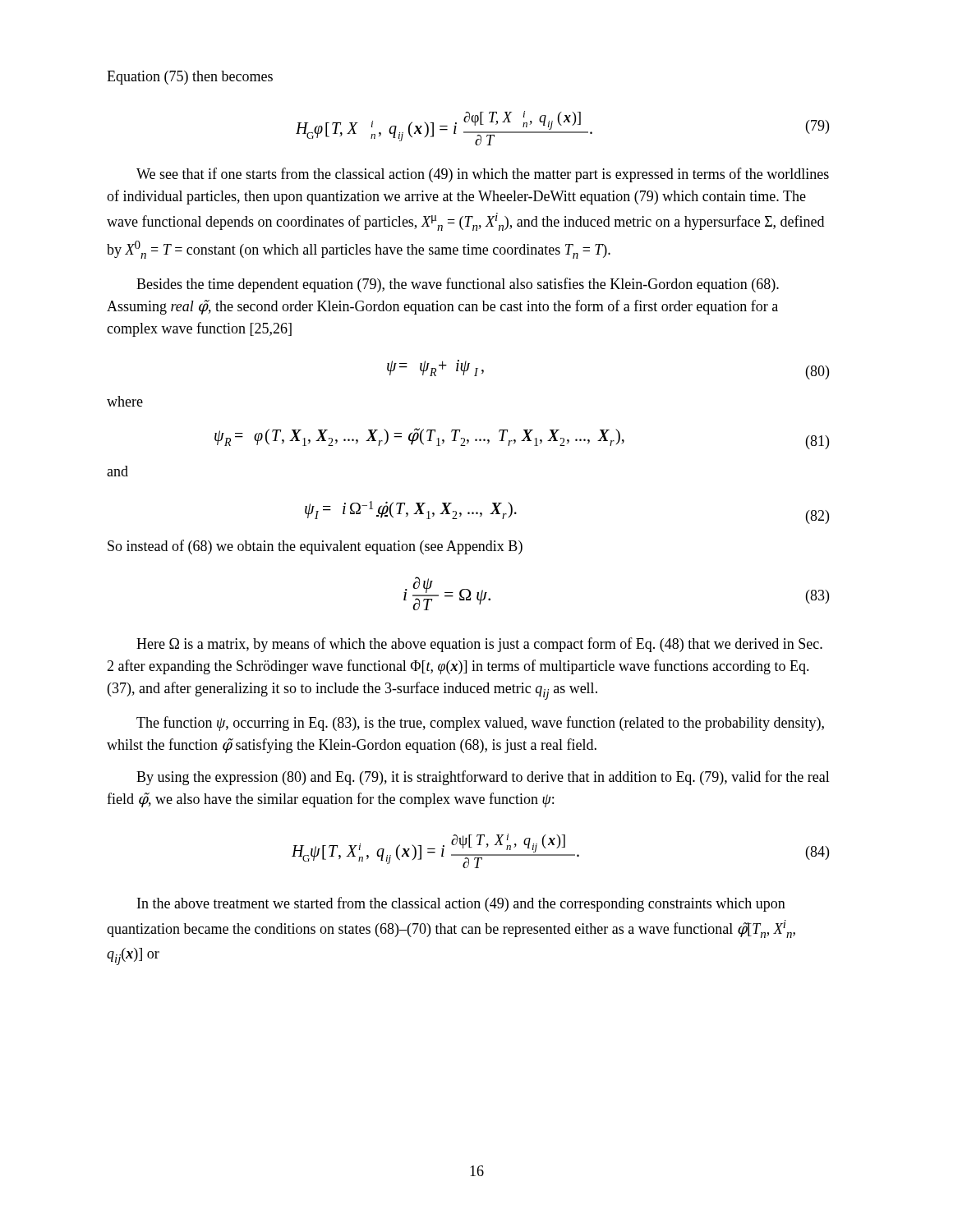Find the text block with the text "We see that if one starts from"

[x=468, y=213]
